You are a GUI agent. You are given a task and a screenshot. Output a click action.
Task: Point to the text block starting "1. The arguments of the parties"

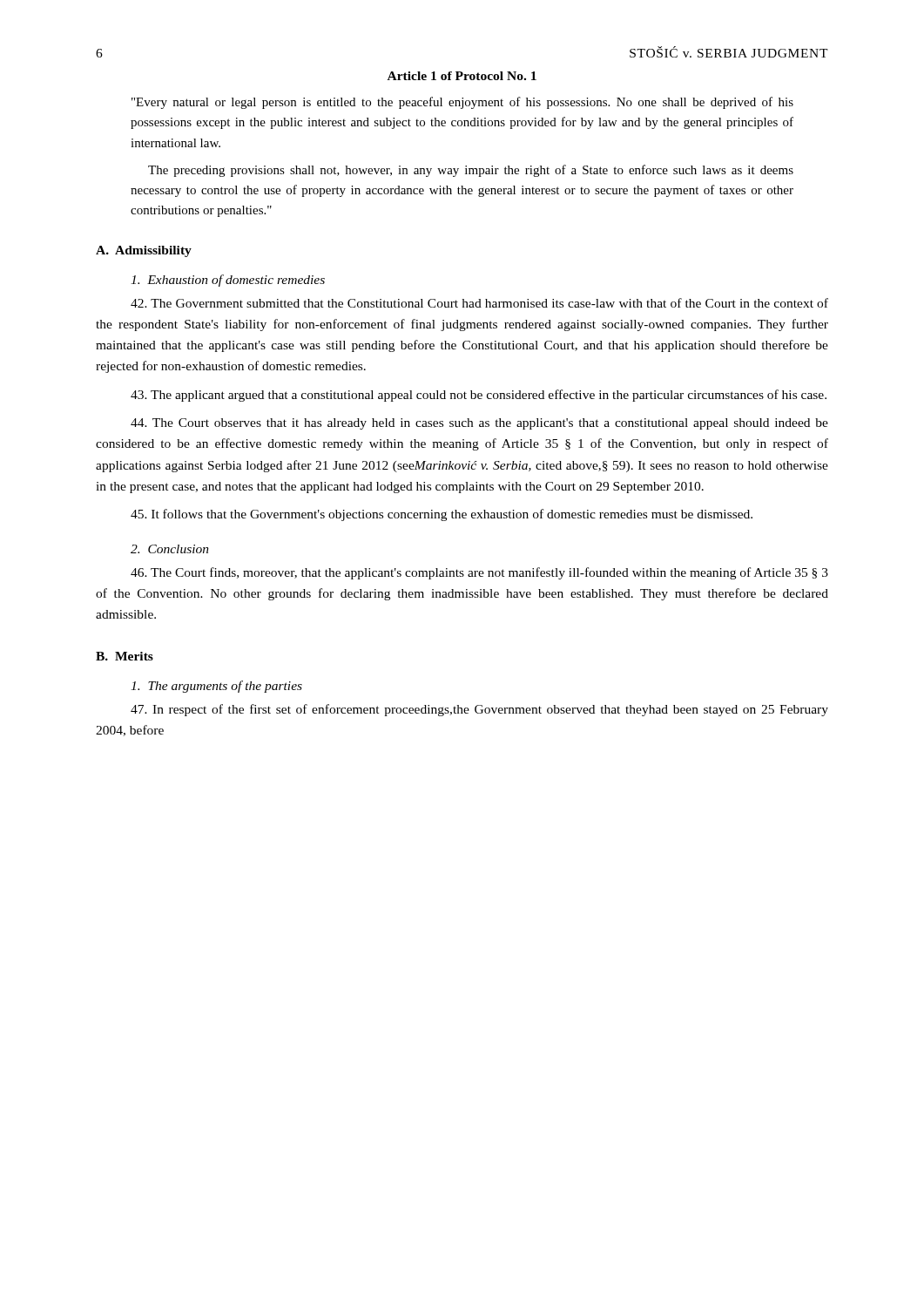coord(216,685)
